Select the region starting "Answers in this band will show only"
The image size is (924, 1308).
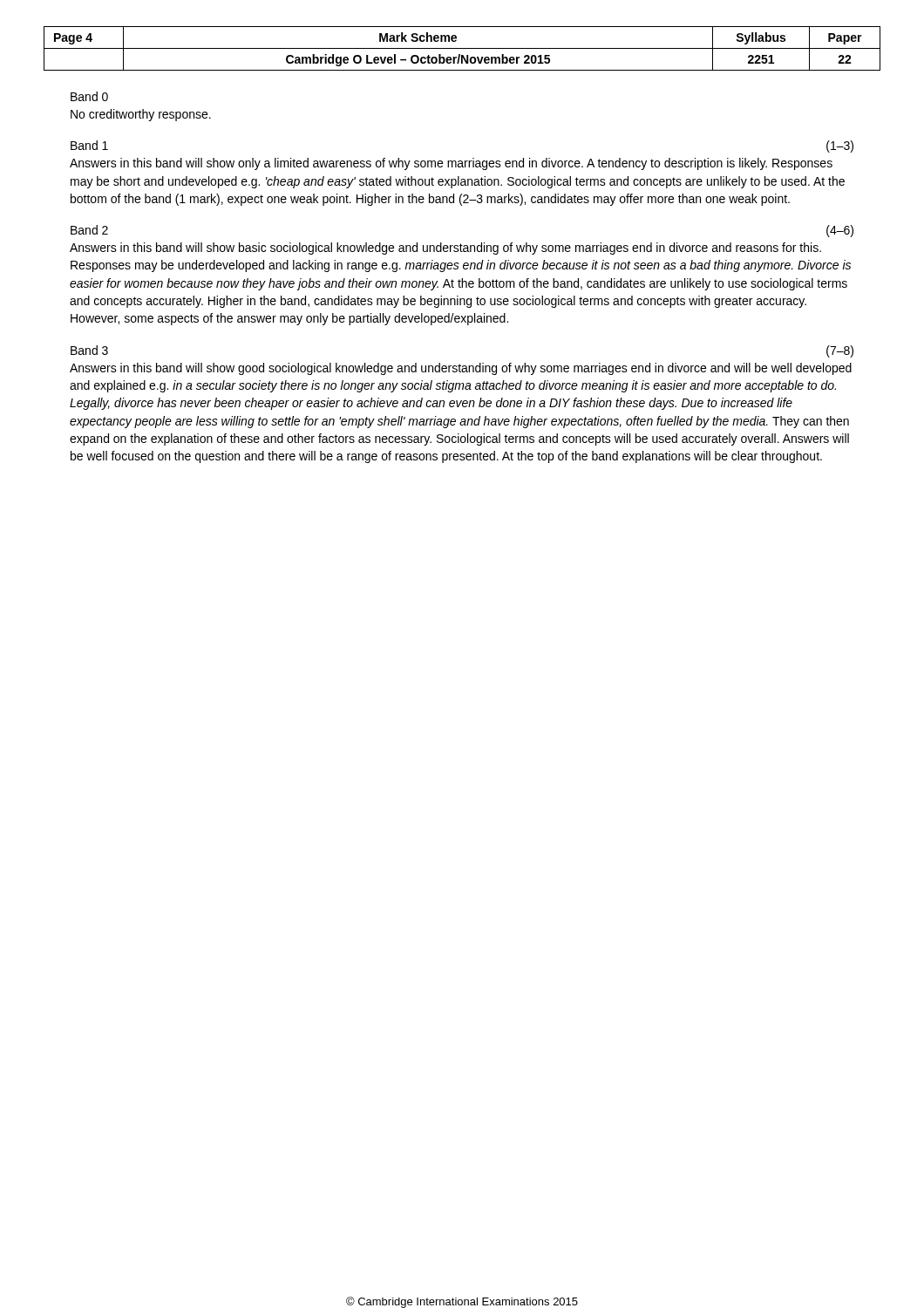(457, 181)
